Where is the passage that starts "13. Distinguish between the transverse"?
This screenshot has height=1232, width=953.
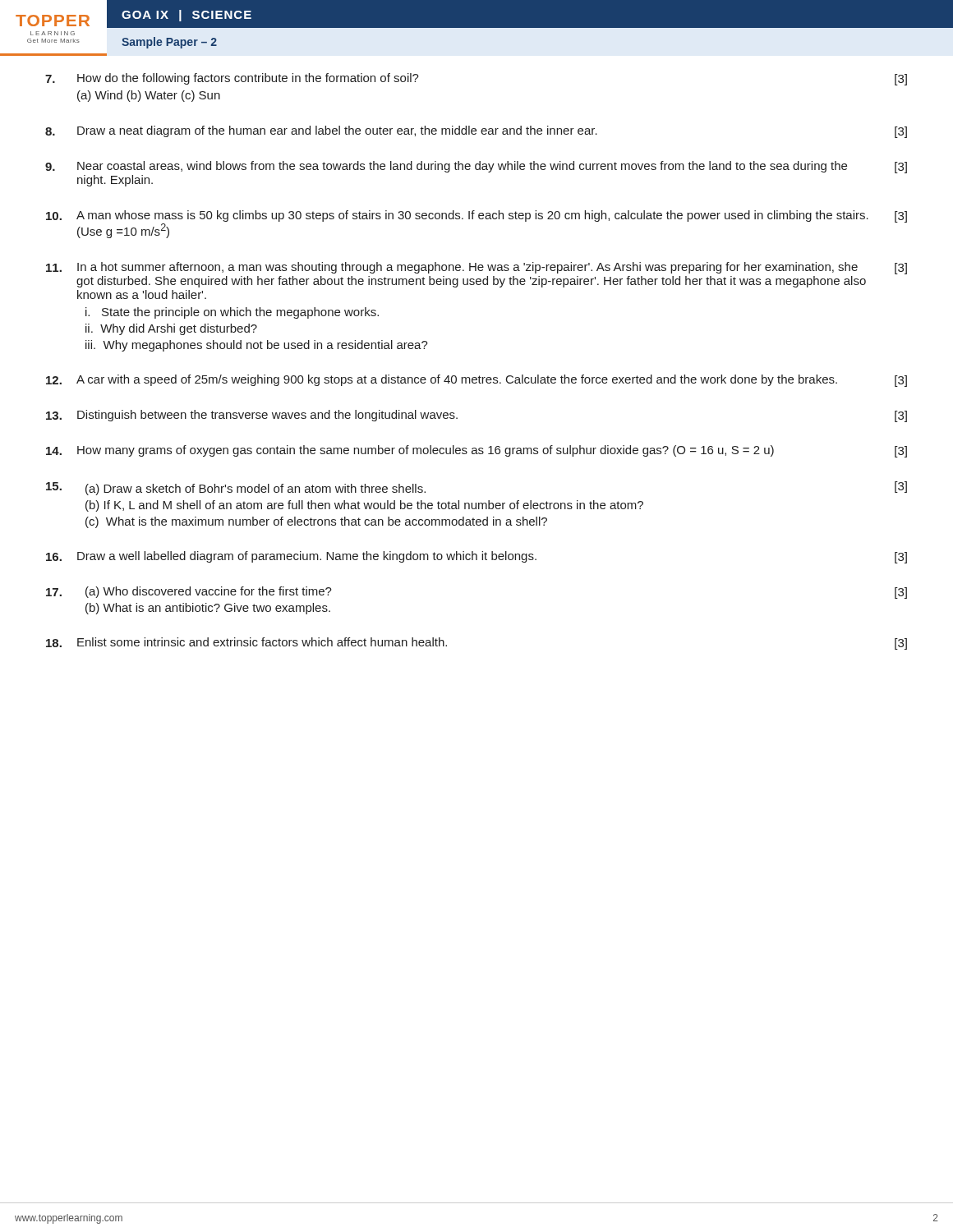click(259, 416)
